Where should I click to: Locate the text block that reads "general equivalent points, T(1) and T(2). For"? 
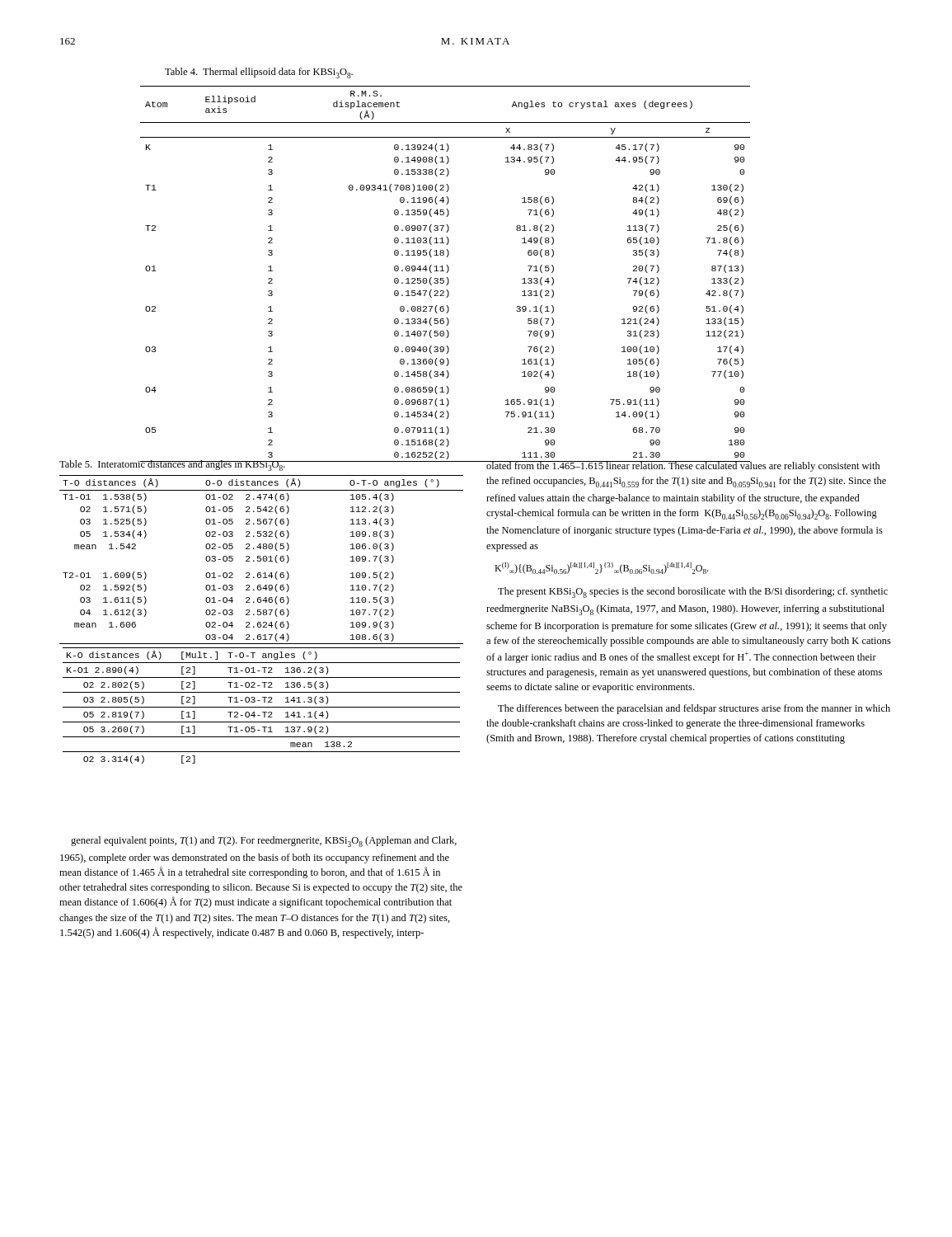tap(261, 886)
